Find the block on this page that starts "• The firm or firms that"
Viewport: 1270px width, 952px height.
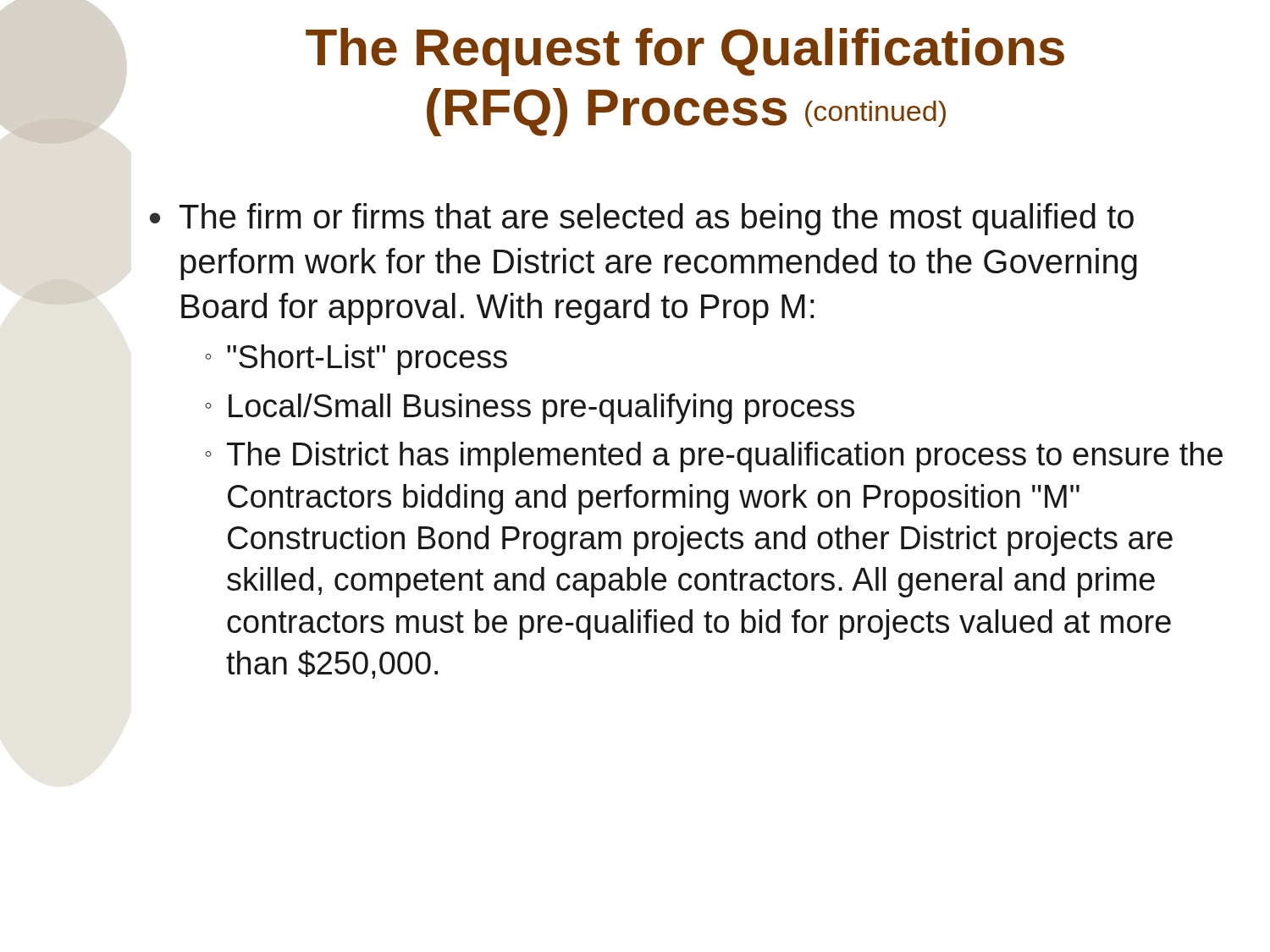pos(688,443)
